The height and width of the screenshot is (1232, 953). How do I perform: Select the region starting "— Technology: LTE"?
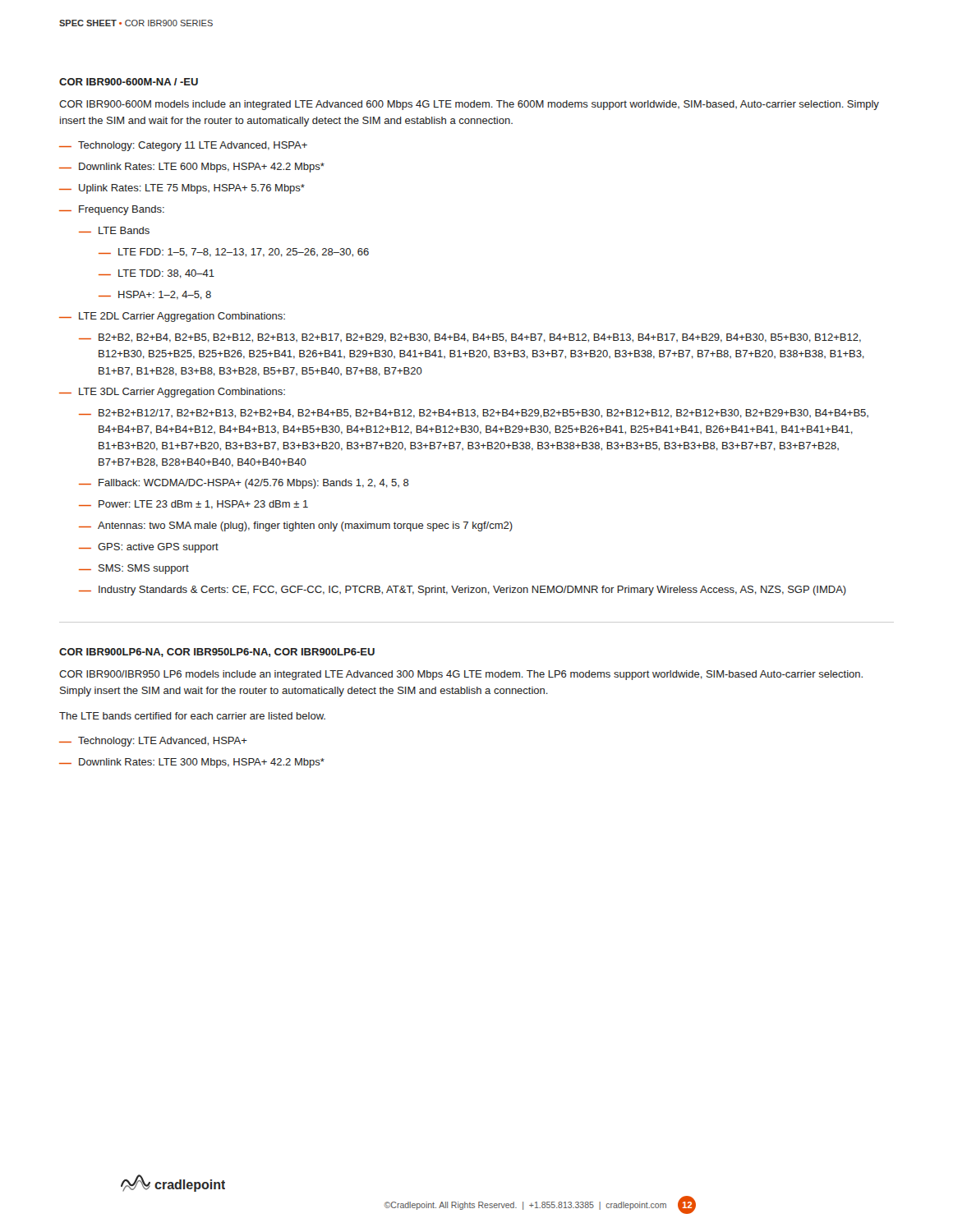click(x=153, y=742)
